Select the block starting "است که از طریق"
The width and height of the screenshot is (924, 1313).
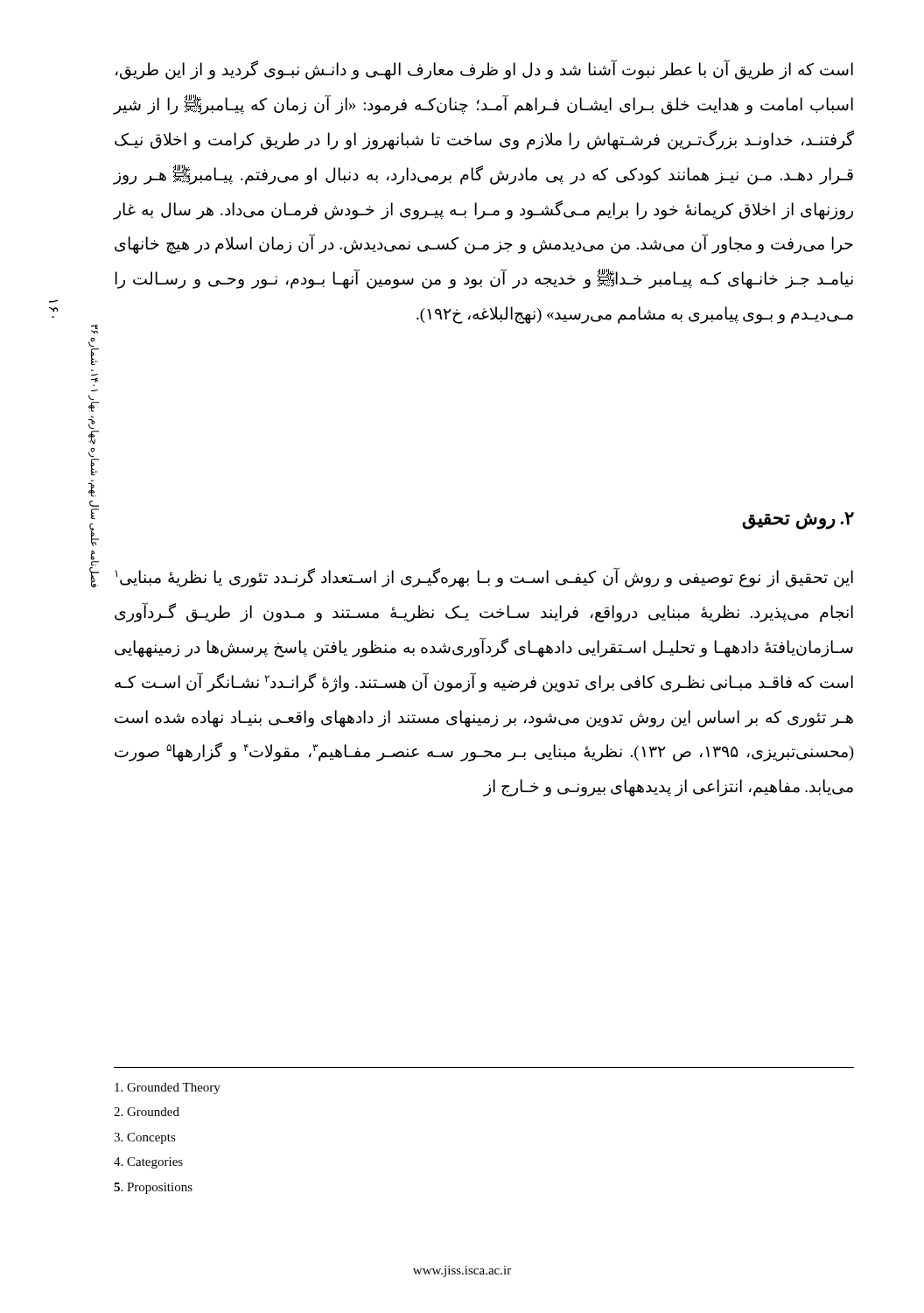484,192
